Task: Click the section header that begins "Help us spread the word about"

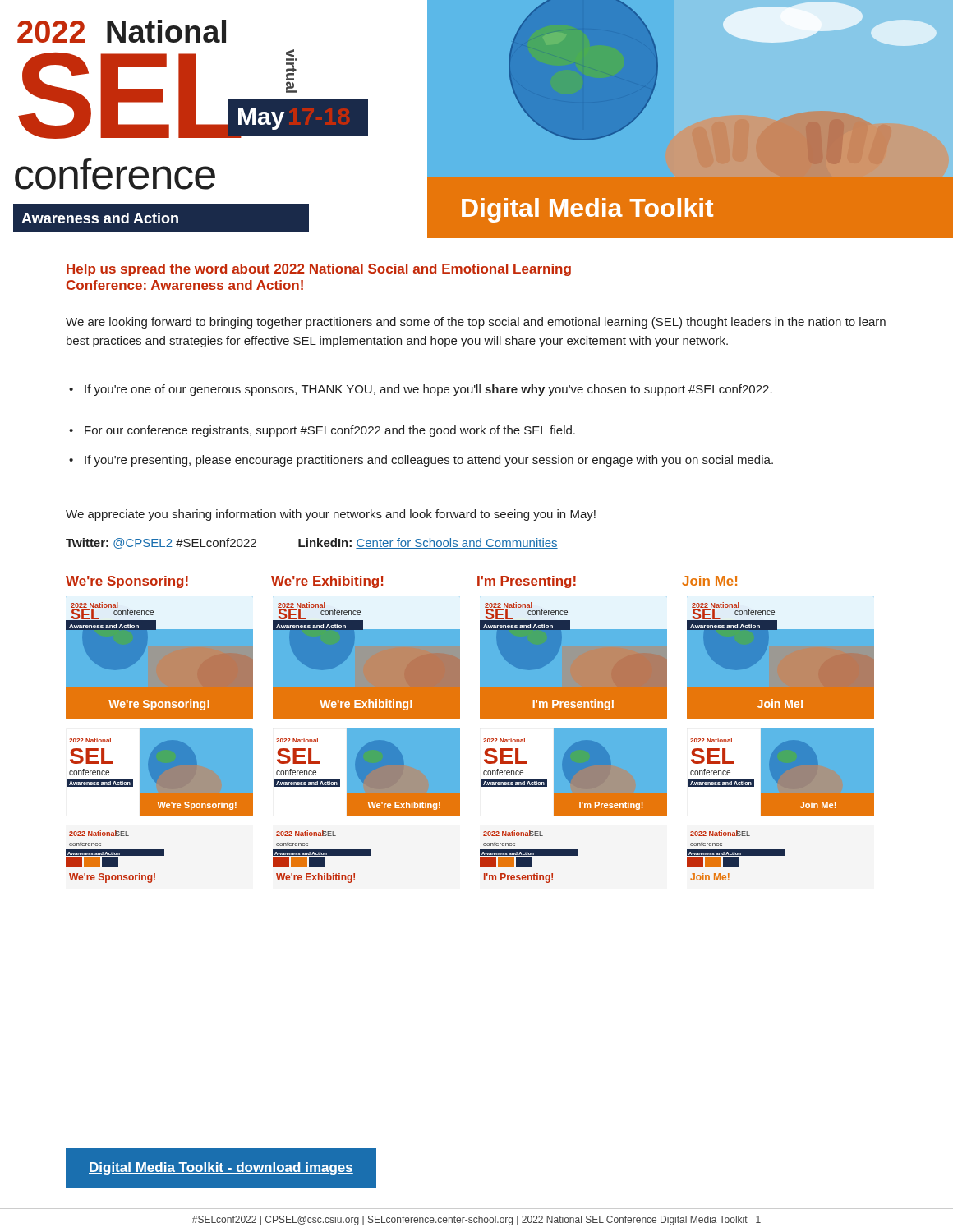Action: (319, 277)
